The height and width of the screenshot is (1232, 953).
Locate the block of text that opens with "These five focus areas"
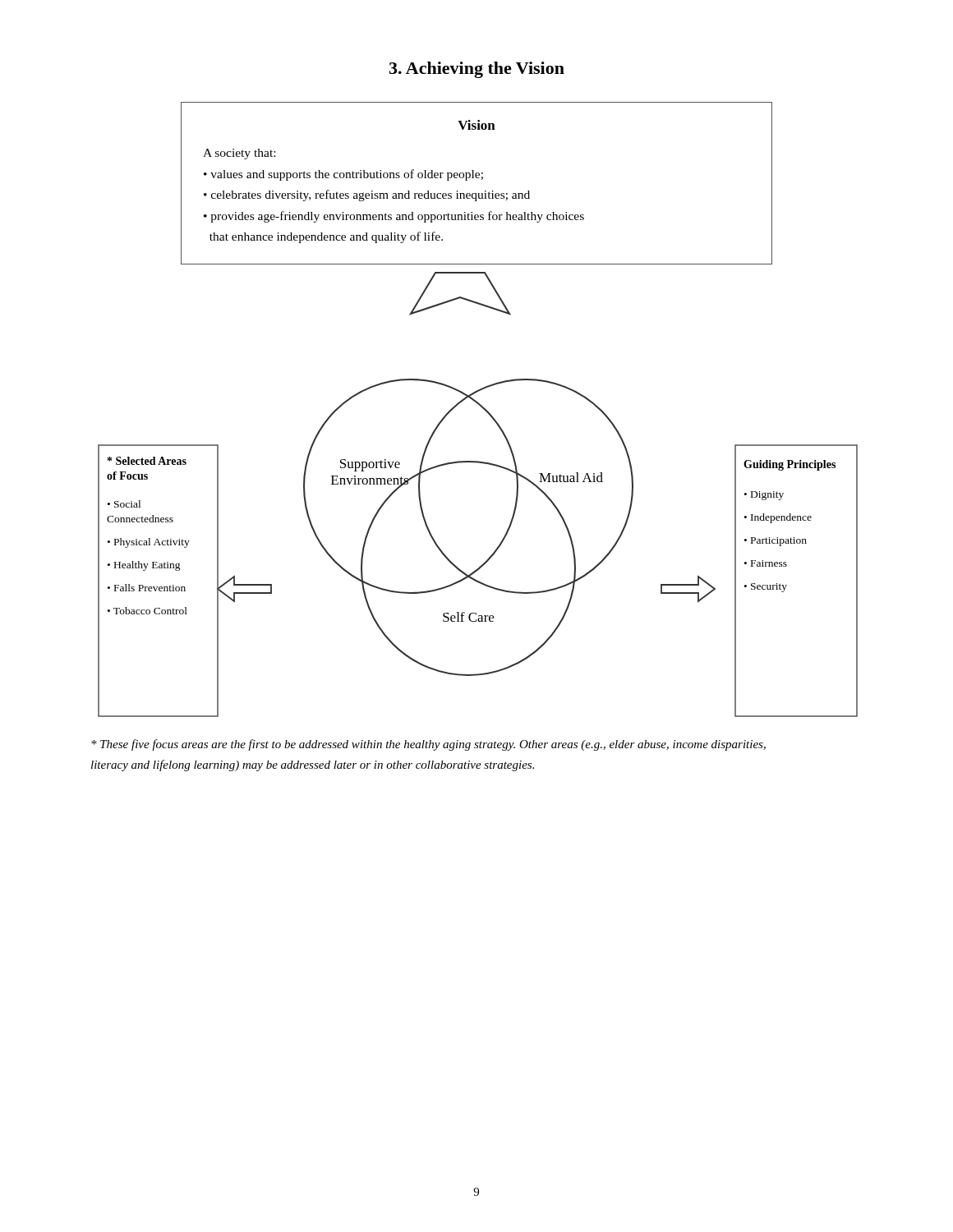coord(428,754)
